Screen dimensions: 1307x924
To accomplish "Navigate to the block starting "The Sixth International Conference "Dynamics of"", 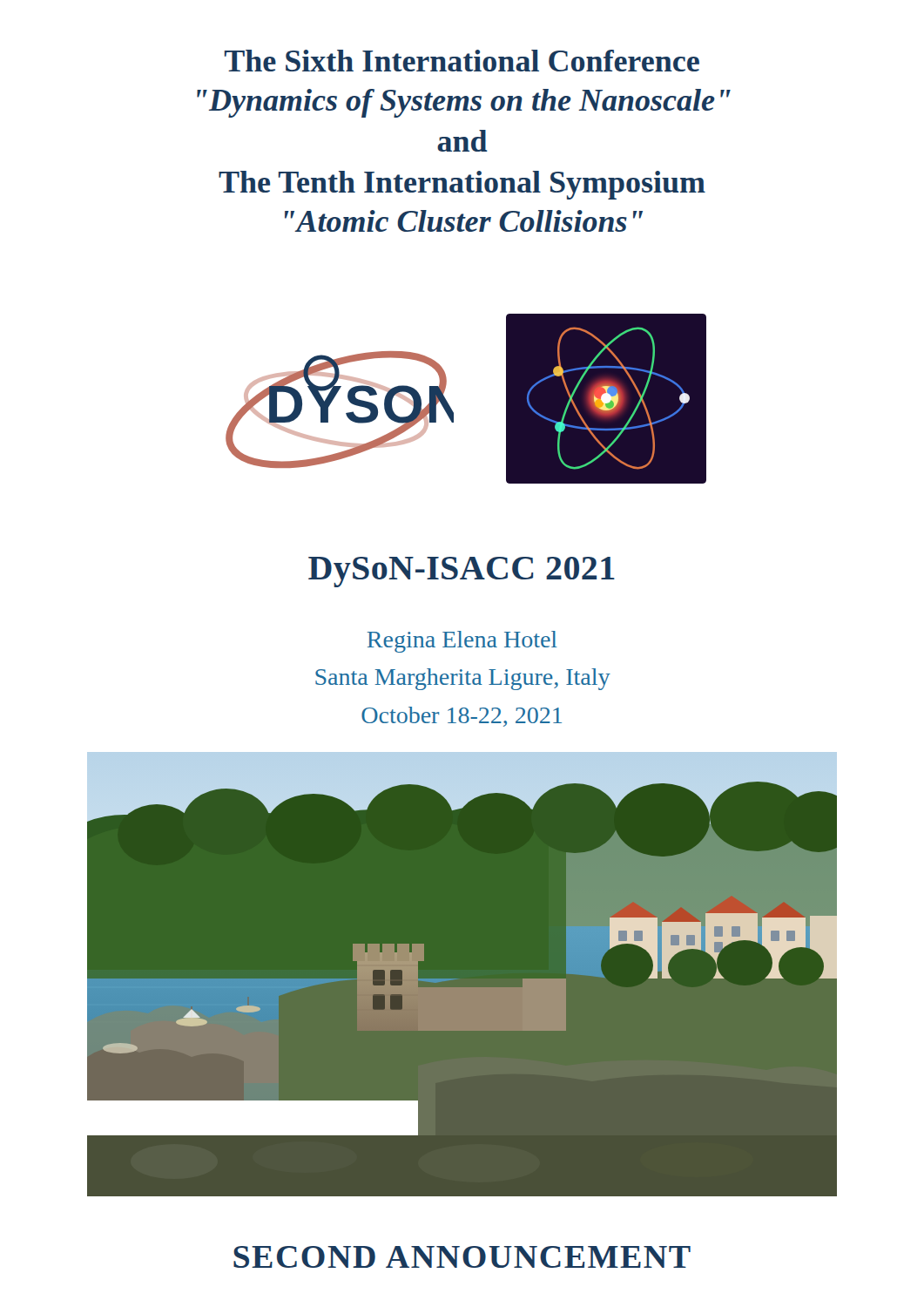I will click(x=462, y=141).
